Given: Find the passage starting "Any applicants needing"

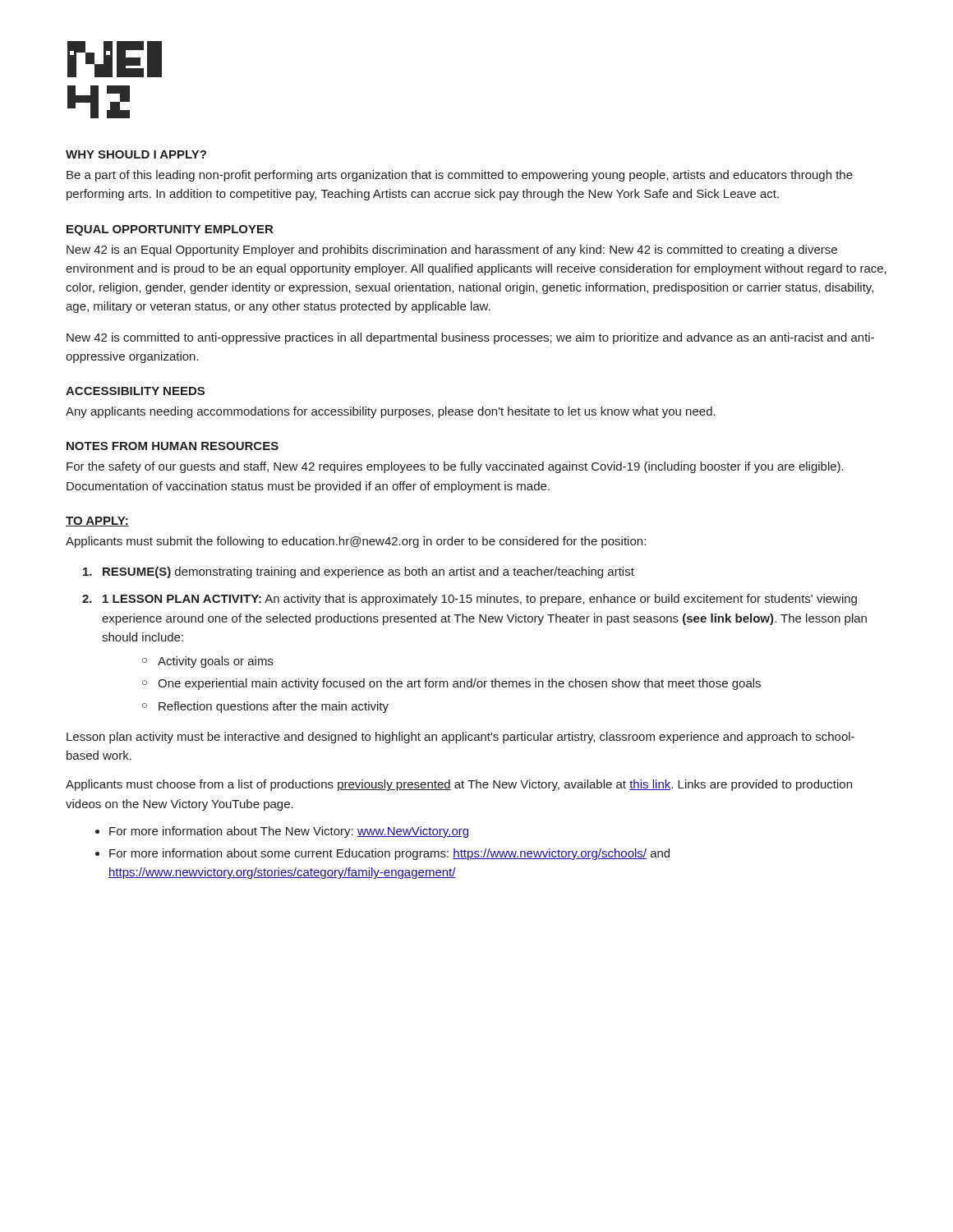Looking at the screenshot, I should (391, 411).
